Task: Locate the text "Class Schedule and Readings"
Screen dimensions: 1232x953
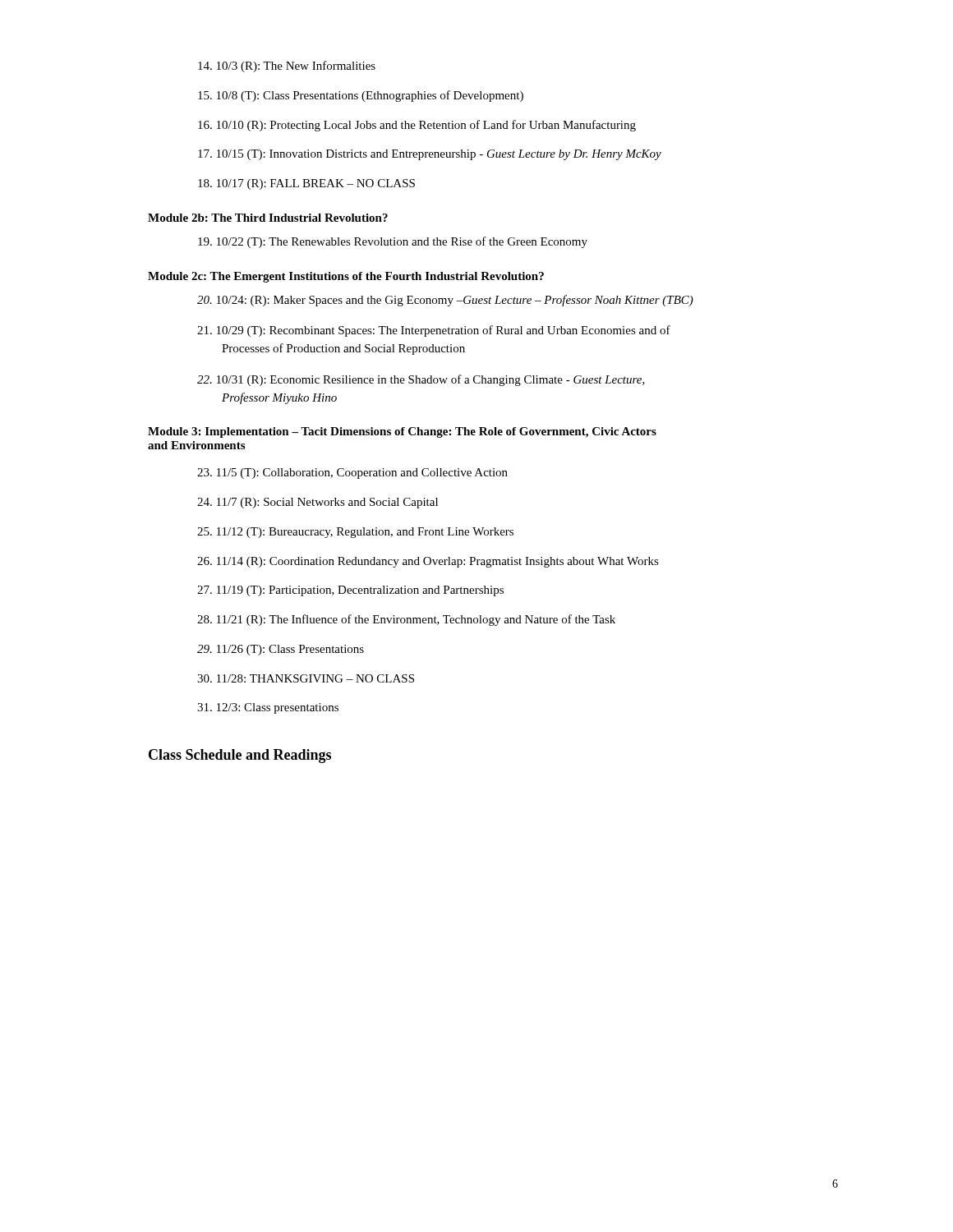Action: [240, 755]
